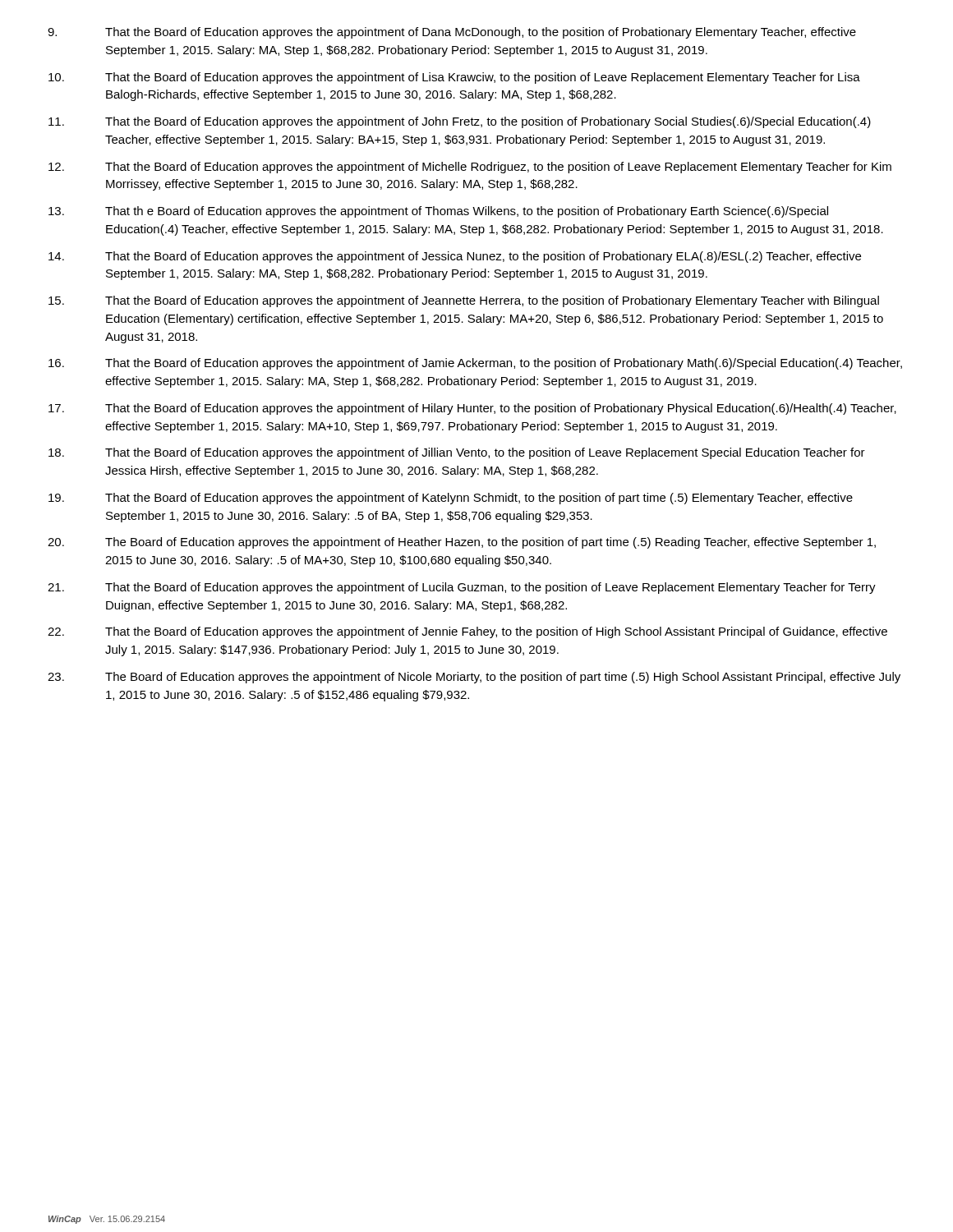
Task: Click on the list item that reads "19. That the"
Action: click(476, 506)
